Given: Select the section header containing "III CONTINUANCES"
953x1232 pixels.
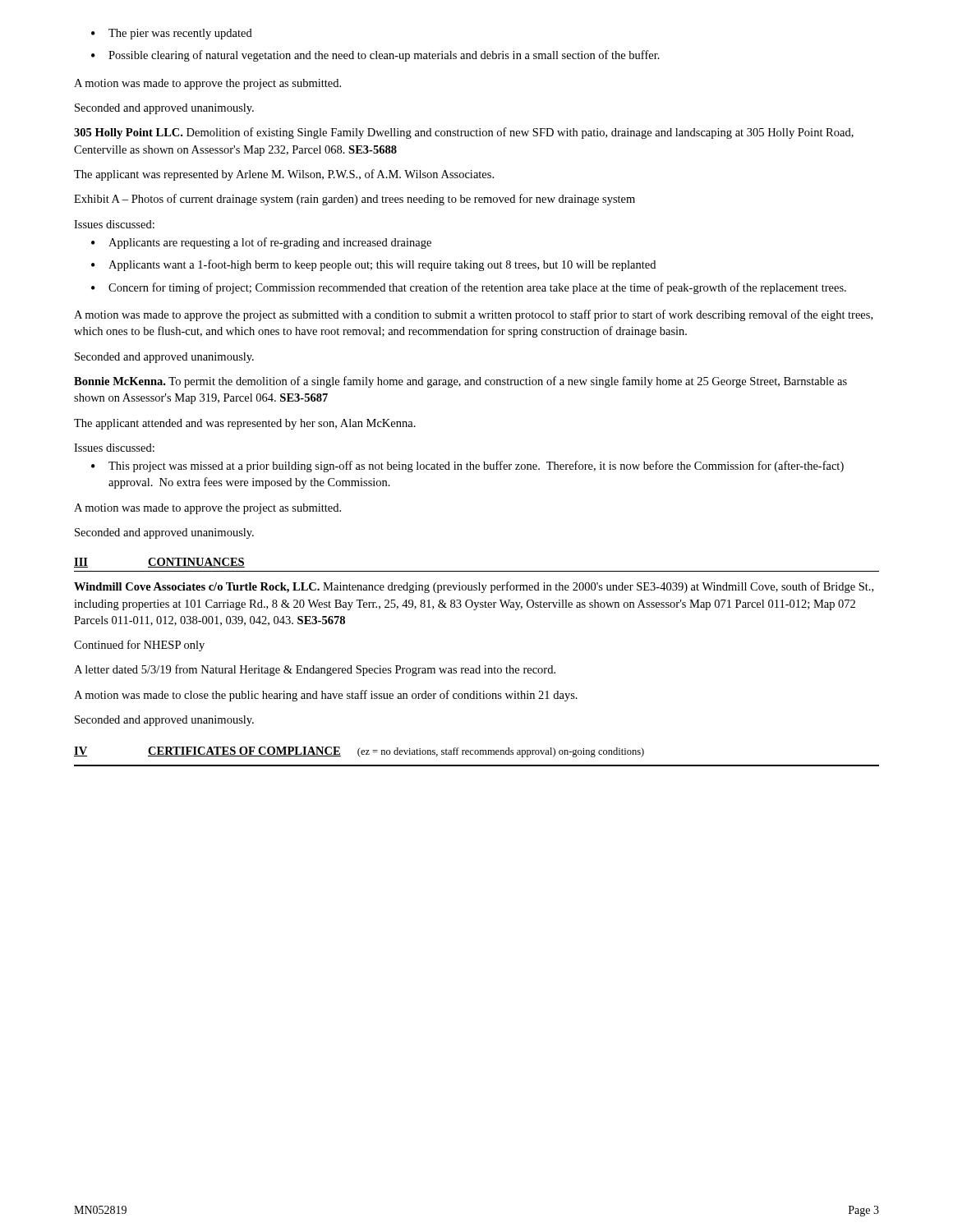Looking at the screenshot, I should click(x=159, y=562).
